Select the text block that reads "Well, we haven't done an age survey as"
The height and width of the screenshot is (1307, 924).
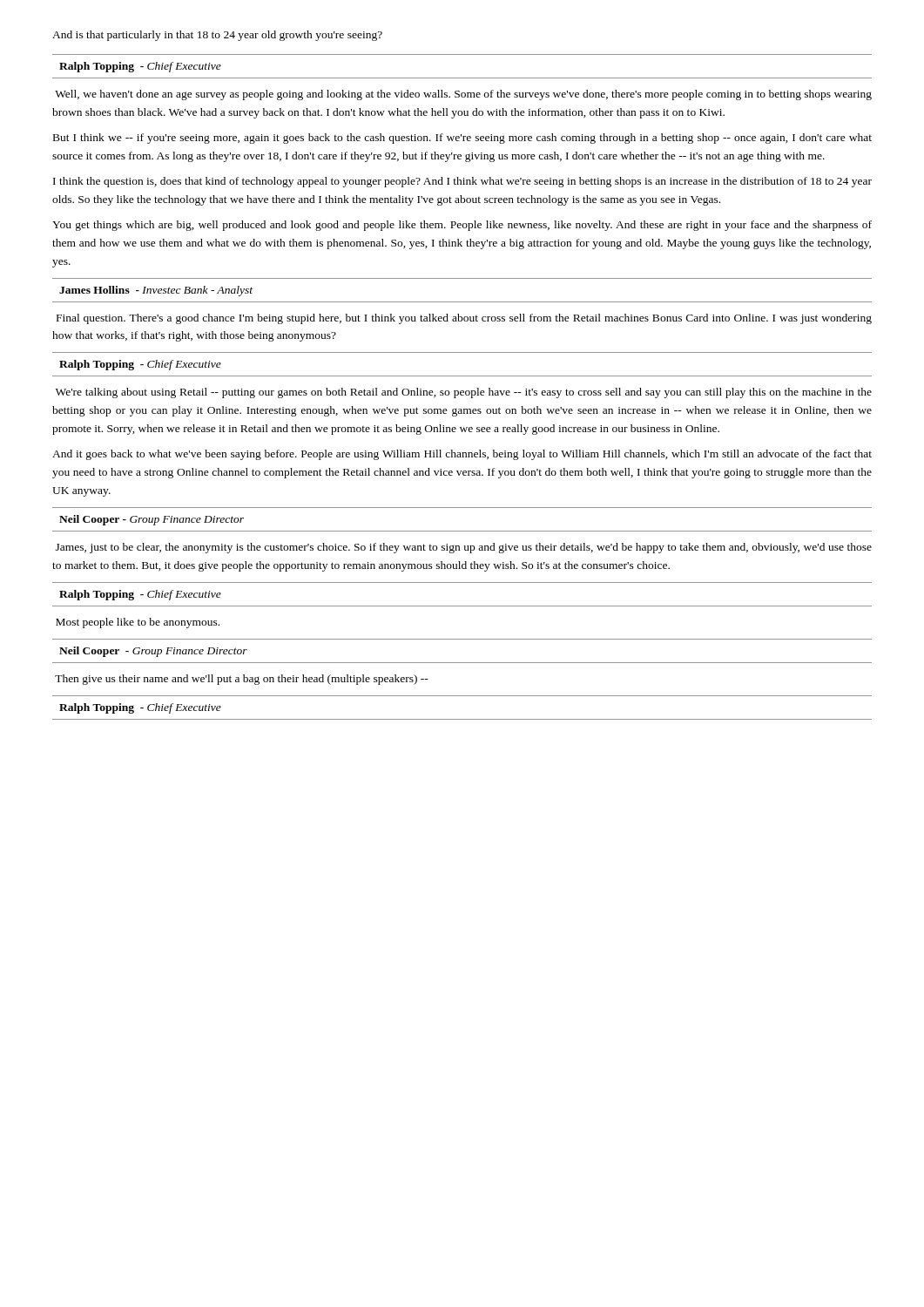click(462, 103)
